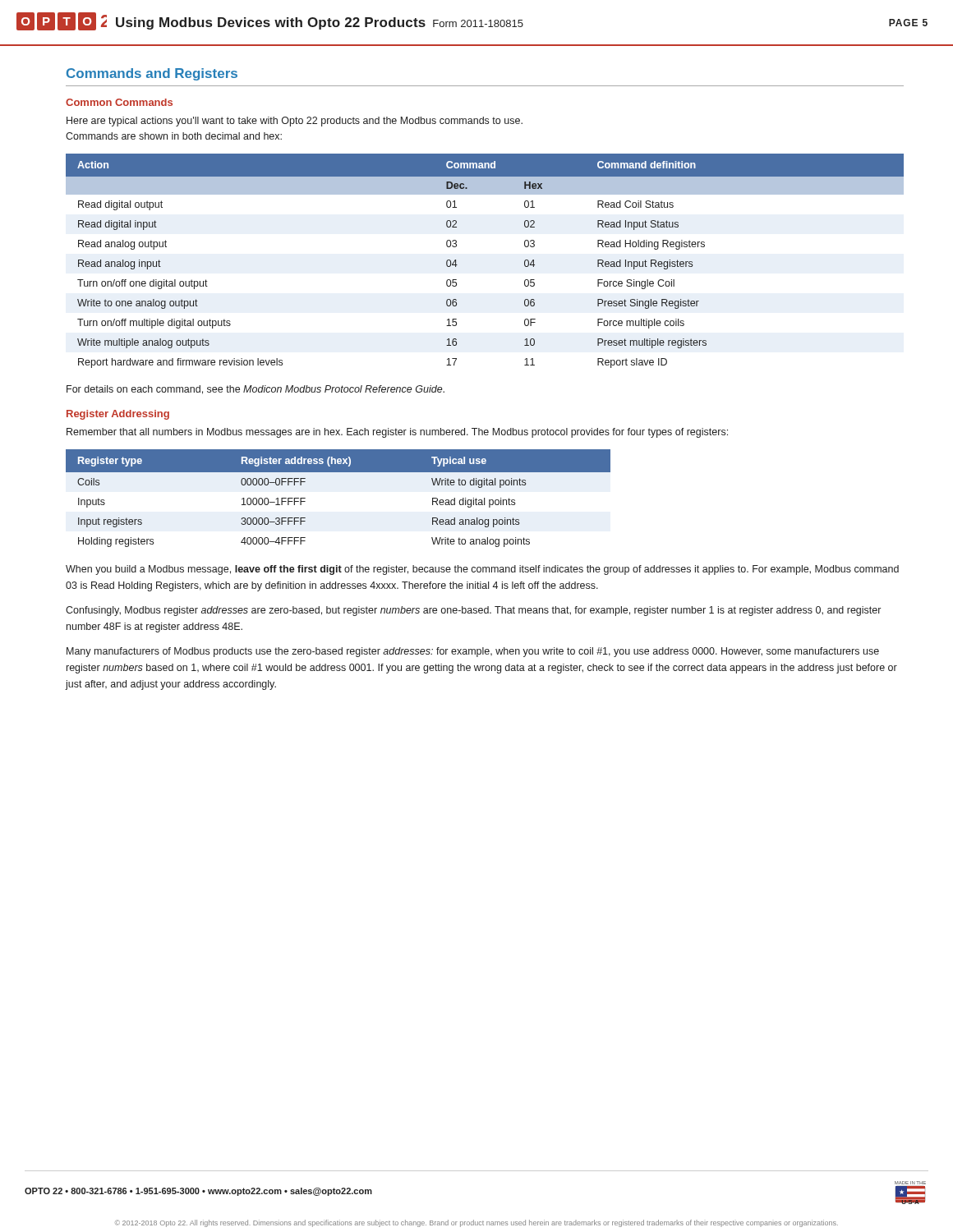Click on the region starting "Many manufacturers of Modbus products"
The image size is (953, 1232).
[481, 667]
